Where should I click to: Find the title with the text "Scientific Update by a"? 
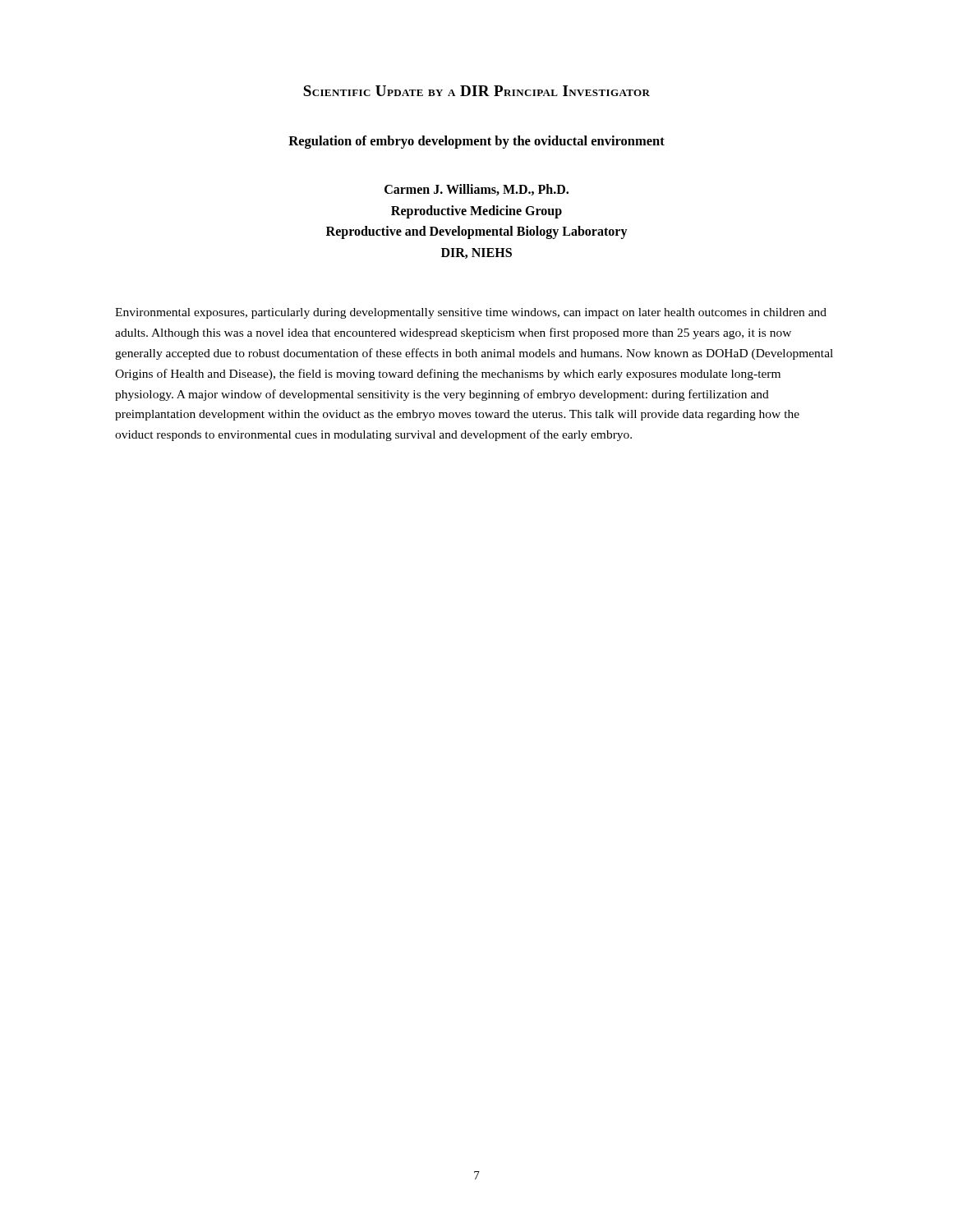(x=476, y=91)
